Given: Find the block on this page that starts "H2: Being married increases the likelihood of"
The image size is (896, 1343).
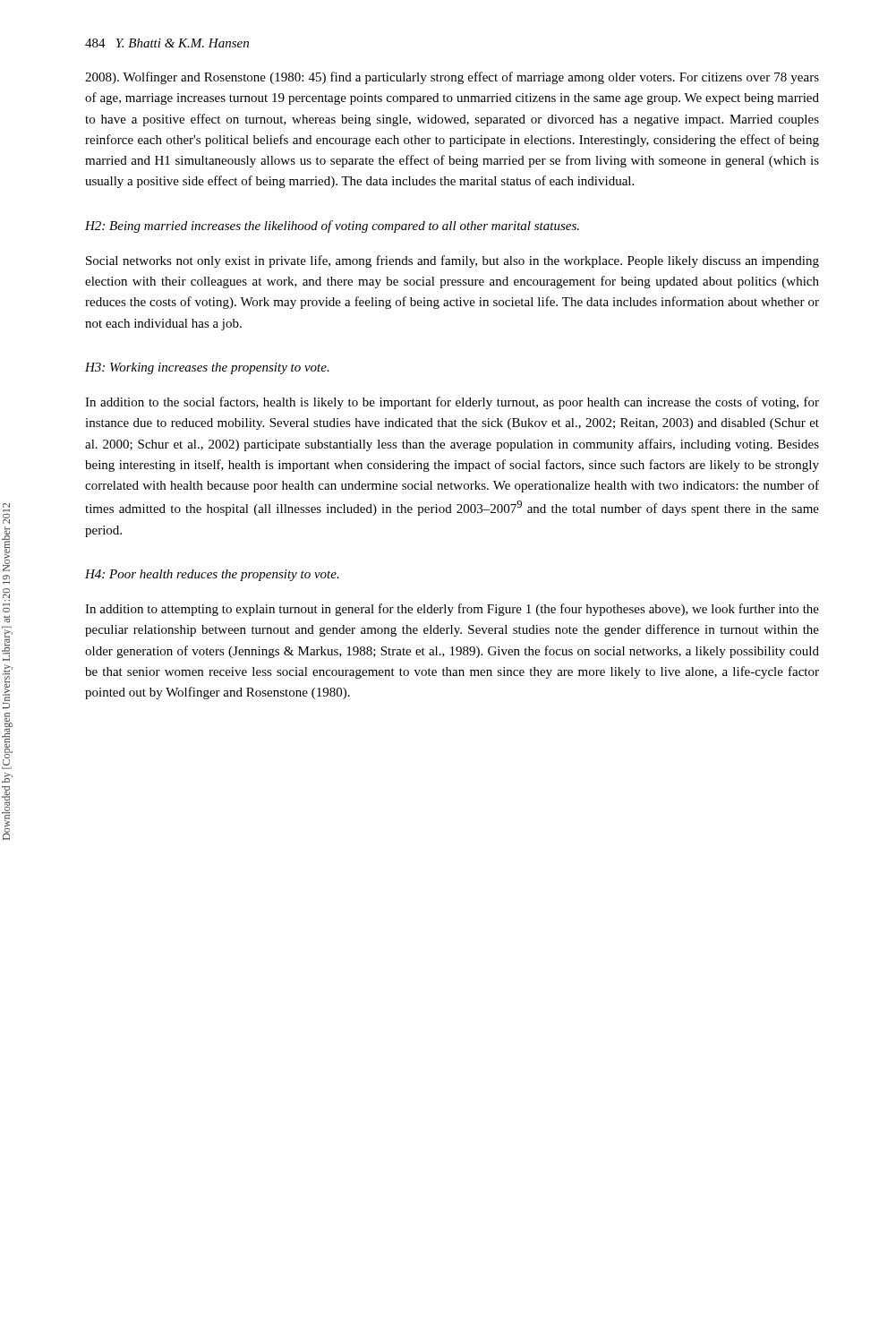Looking at the screenshot, I should pos(333,225).
